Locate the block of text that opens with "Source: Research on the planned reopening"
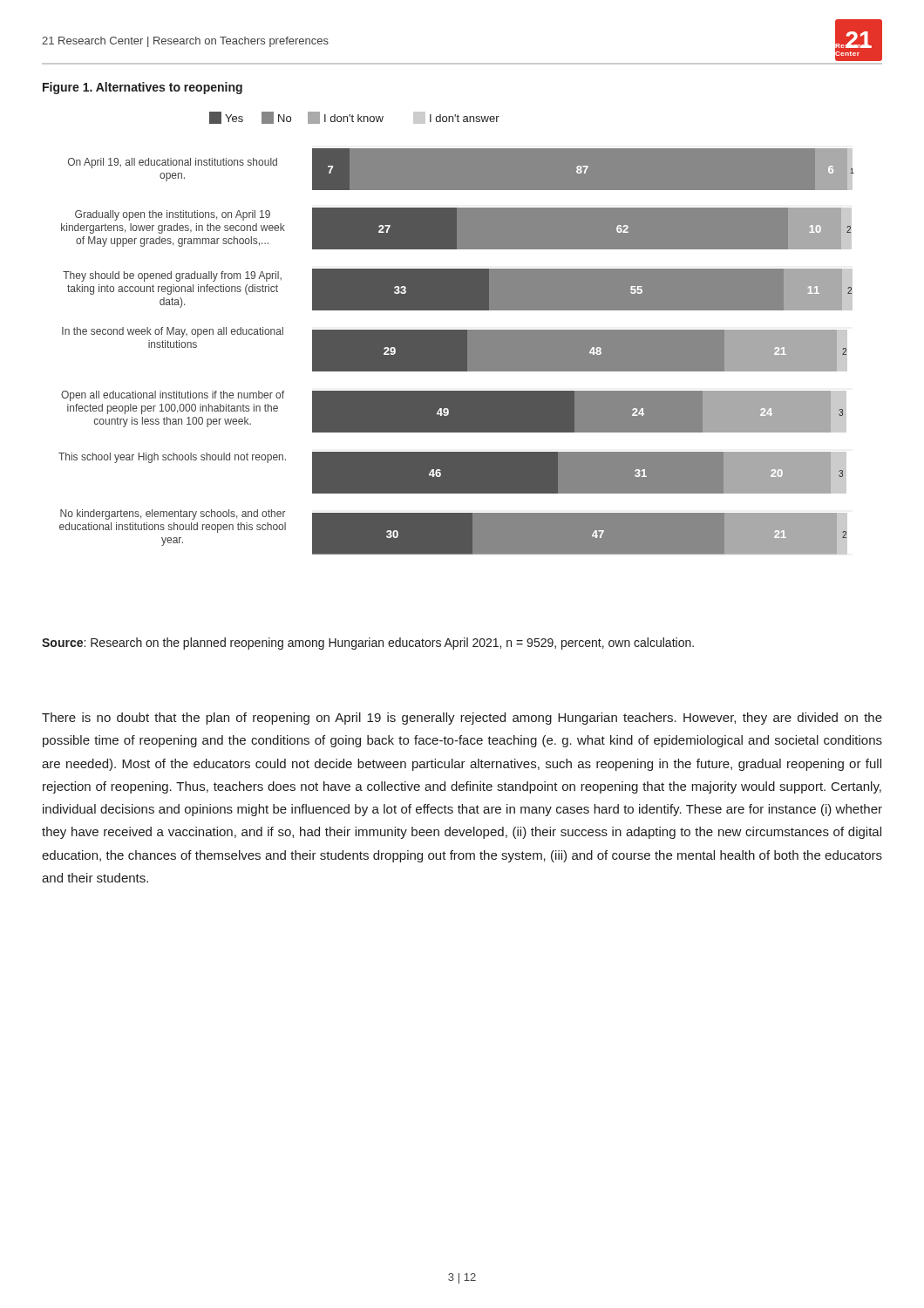 point(368,643)
